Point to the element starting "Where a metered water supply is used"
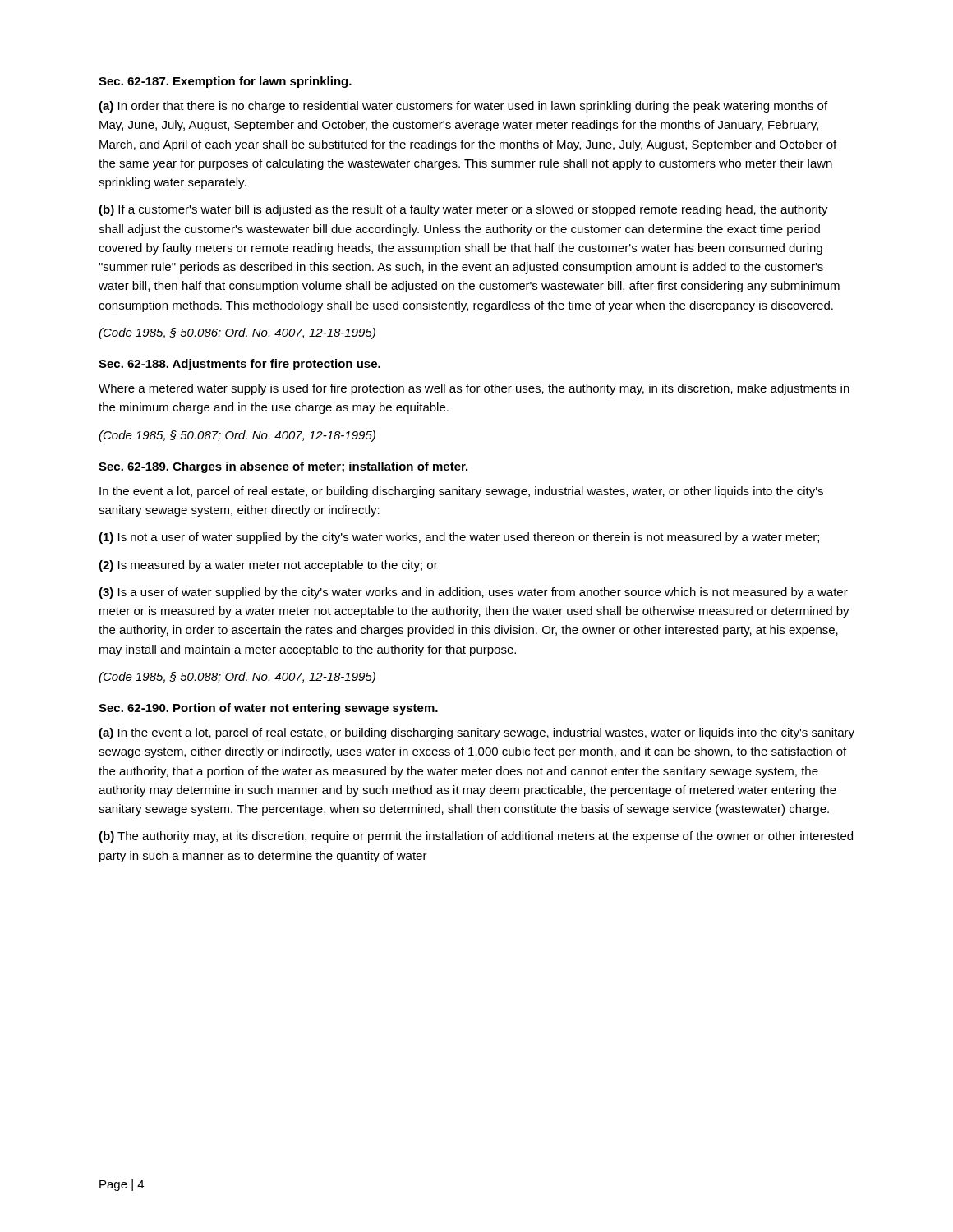This screenshot has height=1232, width=953. coord(474,398)
